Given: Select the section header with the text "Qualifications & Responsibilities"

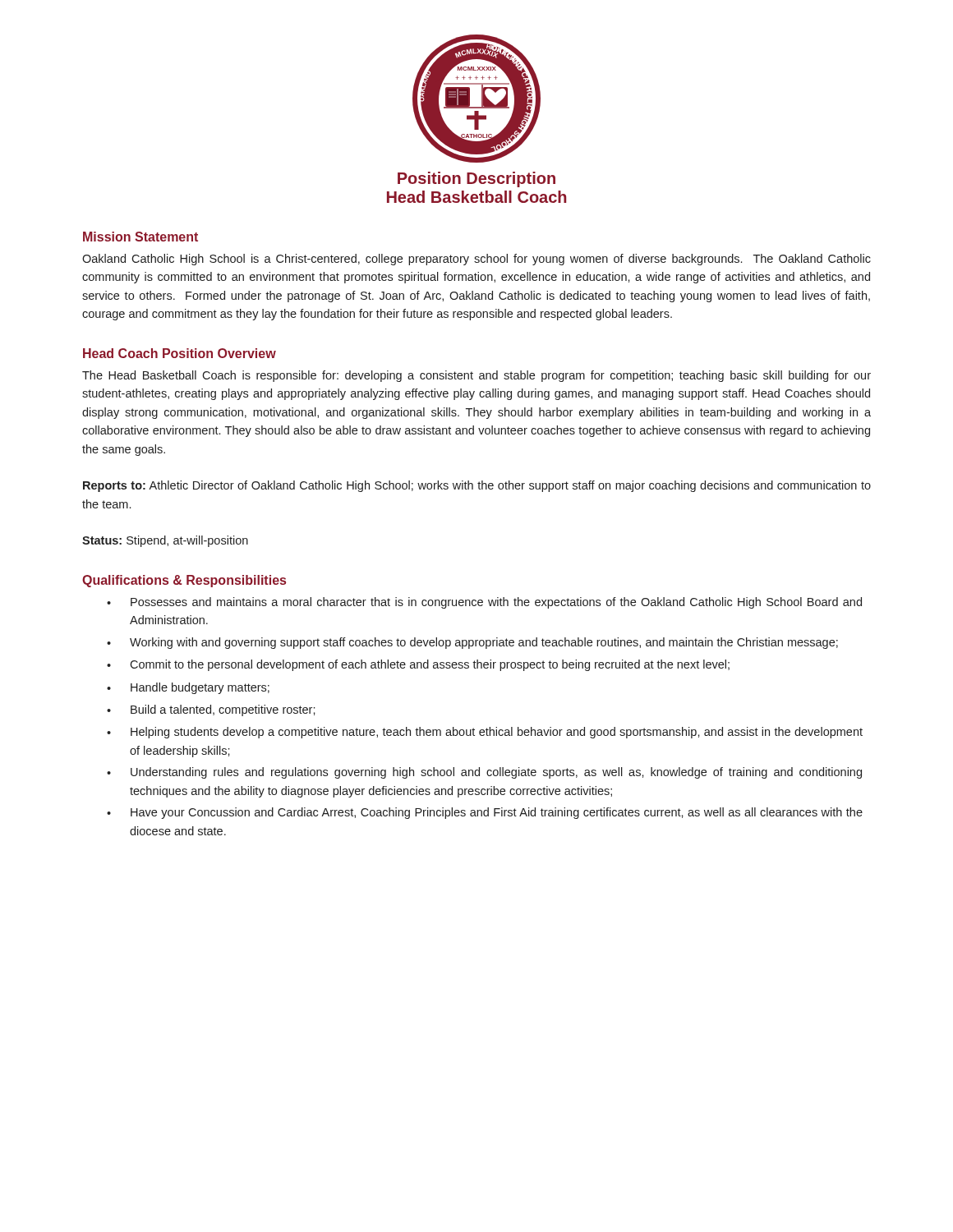Looking at the screenshot, I should [x=184, y=580].
